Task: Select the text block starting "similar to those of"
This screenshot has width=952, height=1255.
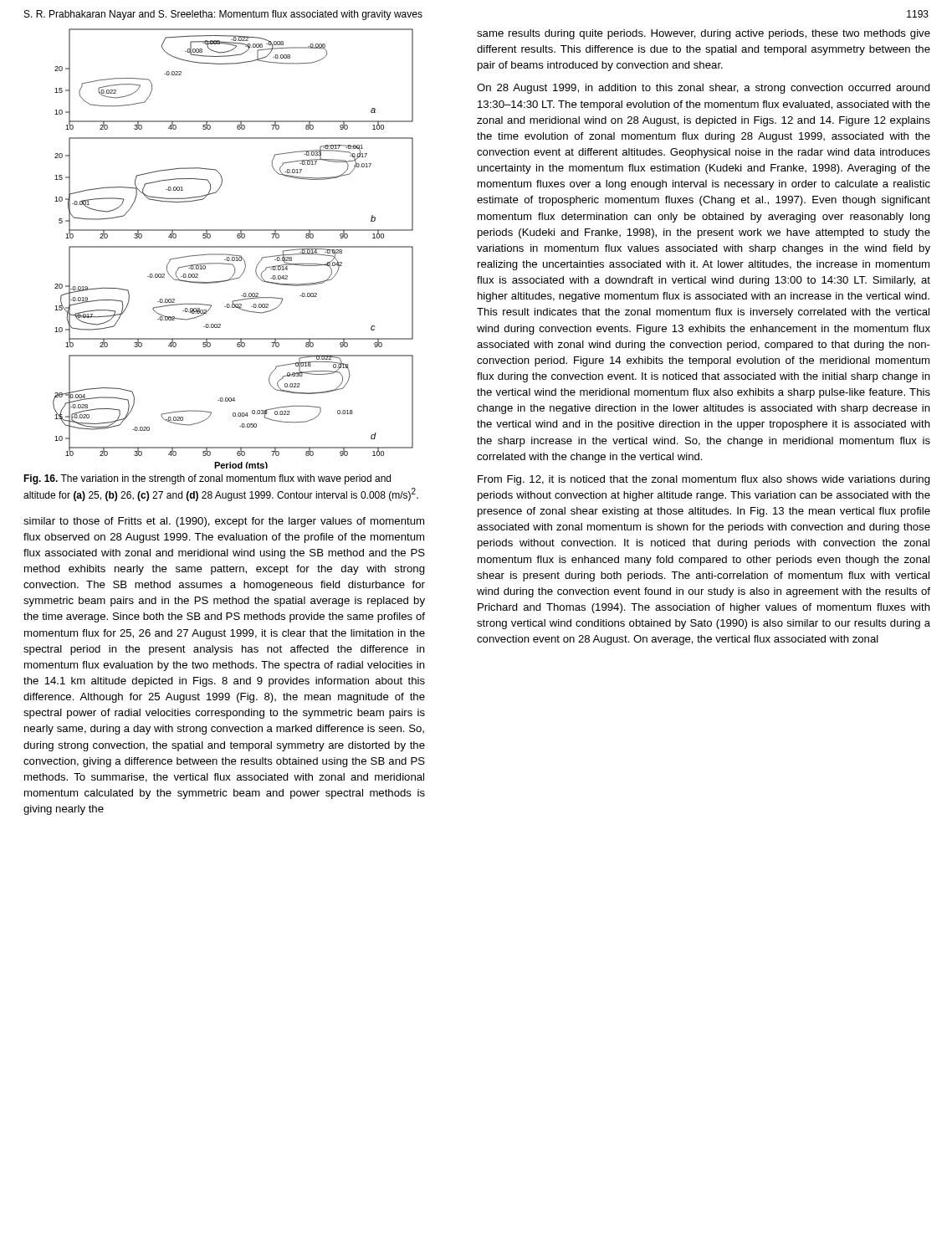Action: pos(224,665)
